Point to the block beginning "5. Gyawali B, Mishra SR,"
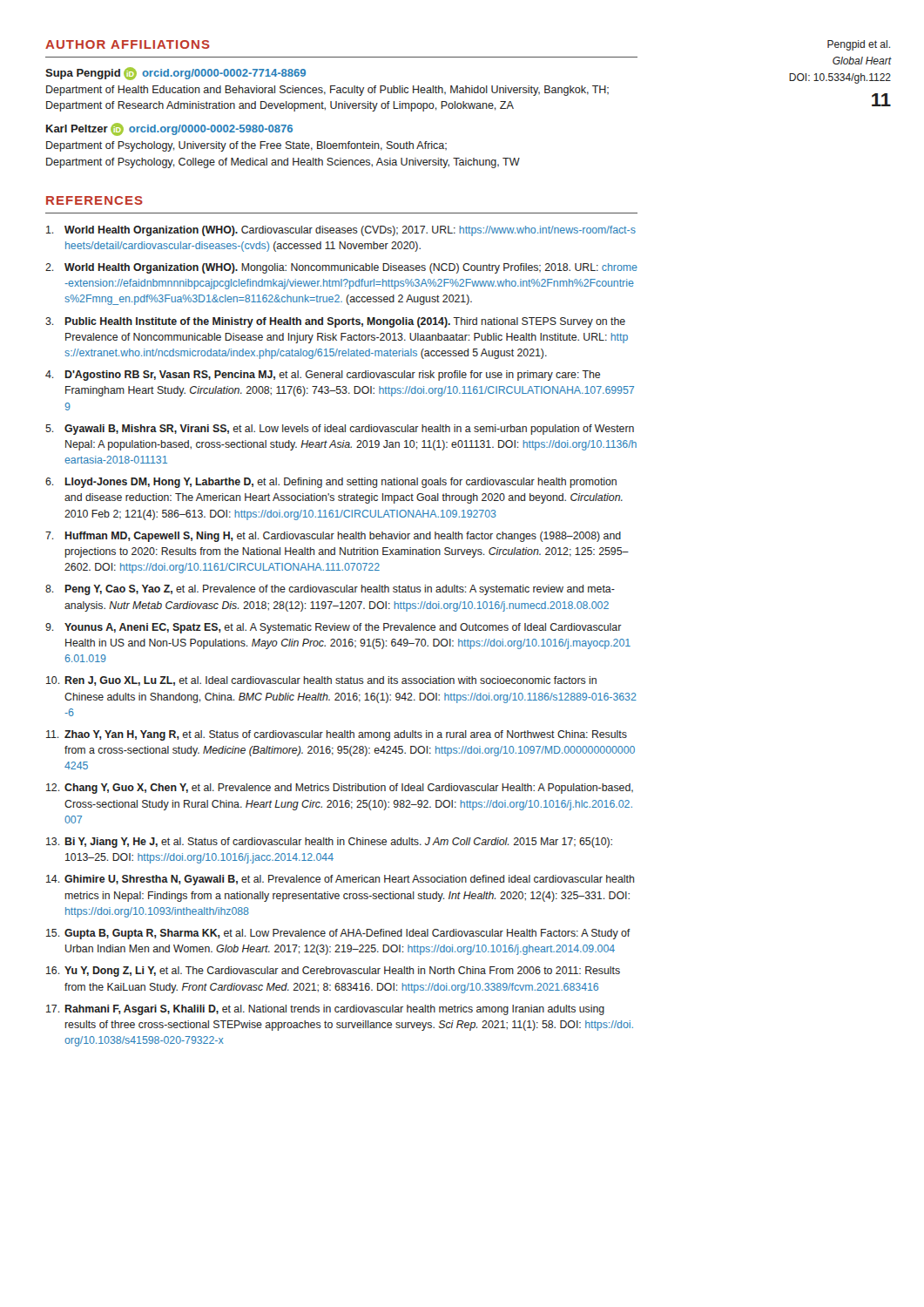 (x=341, y=444)
